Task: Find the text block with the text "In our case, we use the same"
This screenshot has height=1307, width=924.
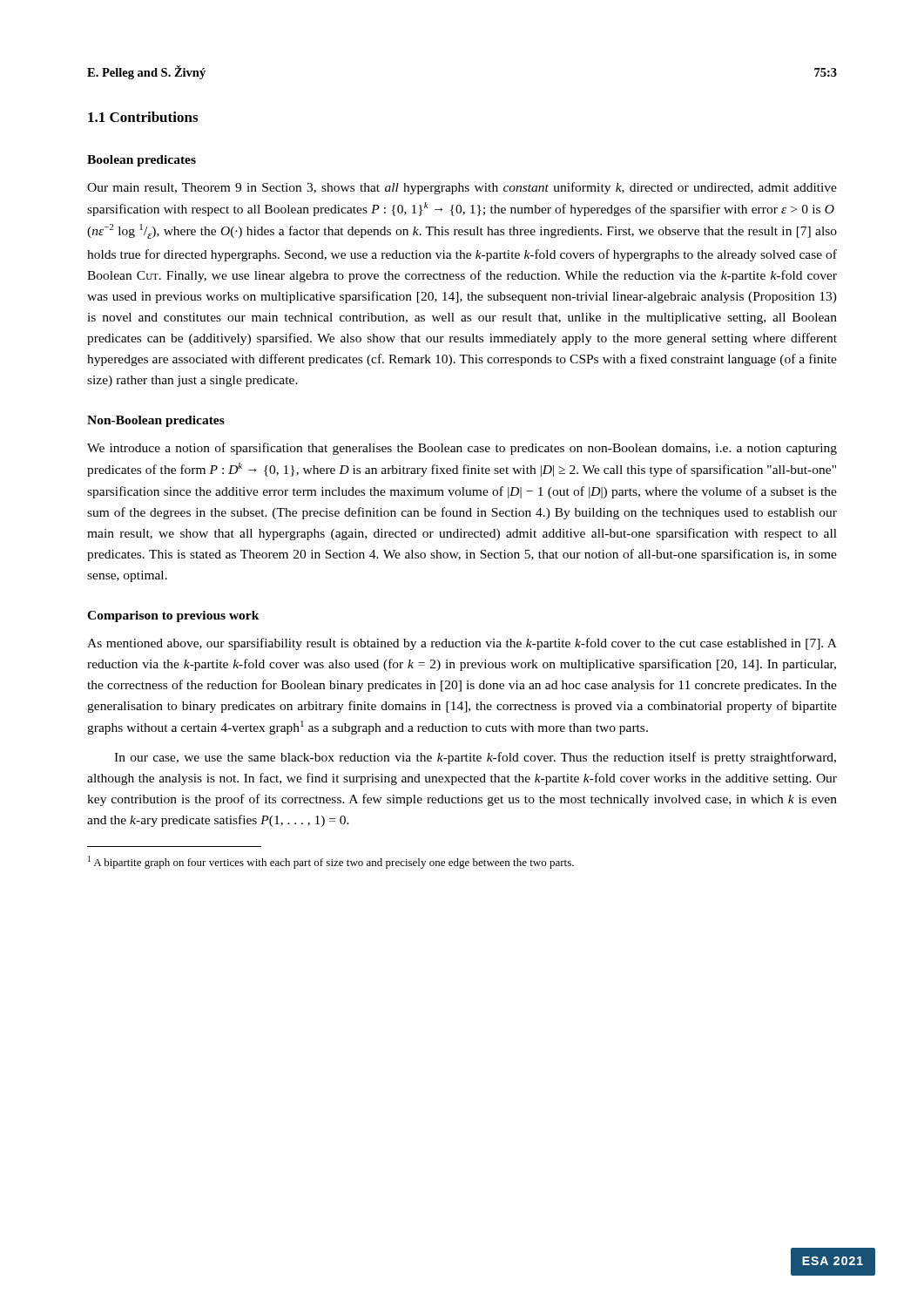Action: 462,788
